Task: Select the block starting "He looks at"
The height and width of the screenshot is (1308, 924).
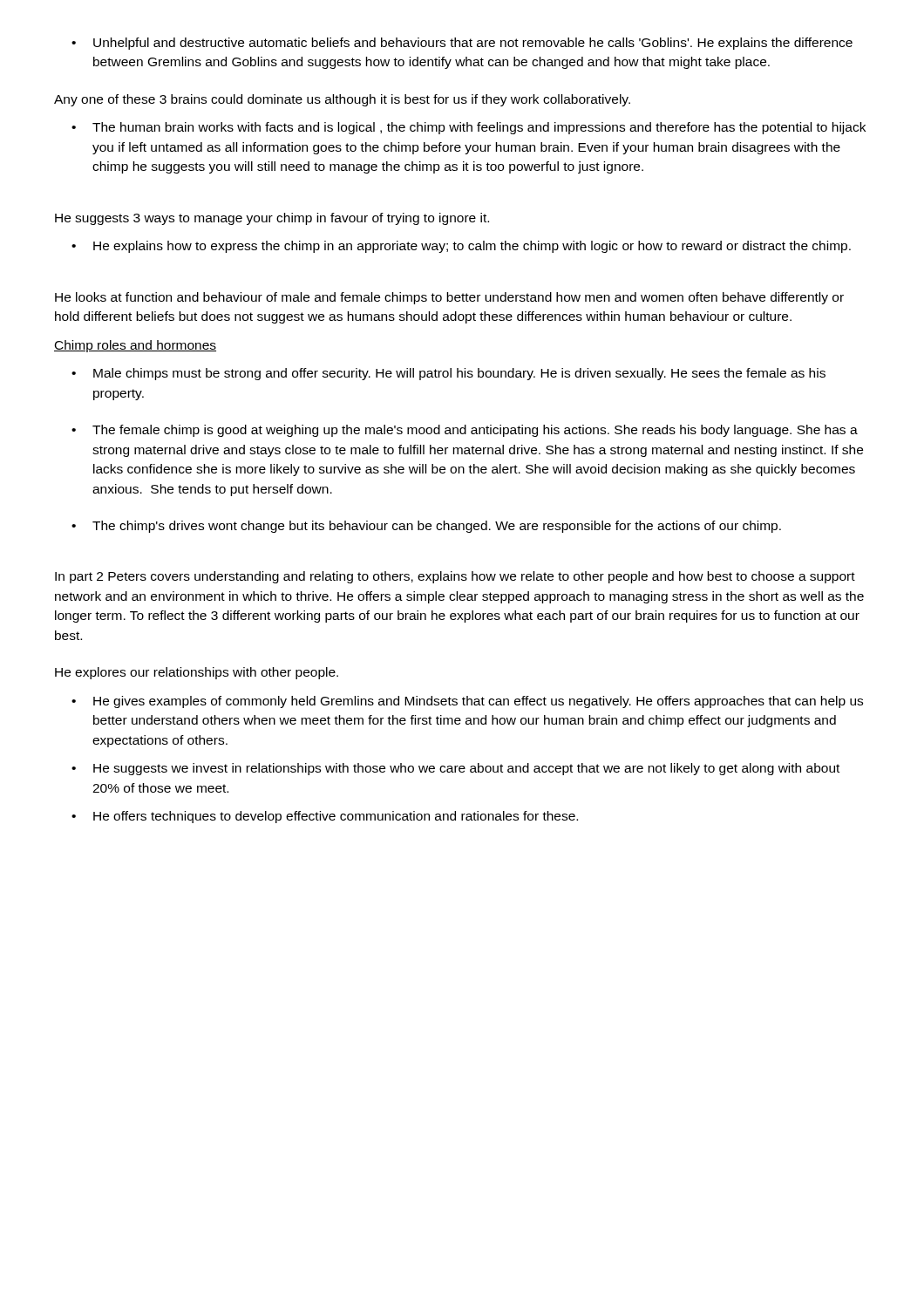Action: coord(449,307)
